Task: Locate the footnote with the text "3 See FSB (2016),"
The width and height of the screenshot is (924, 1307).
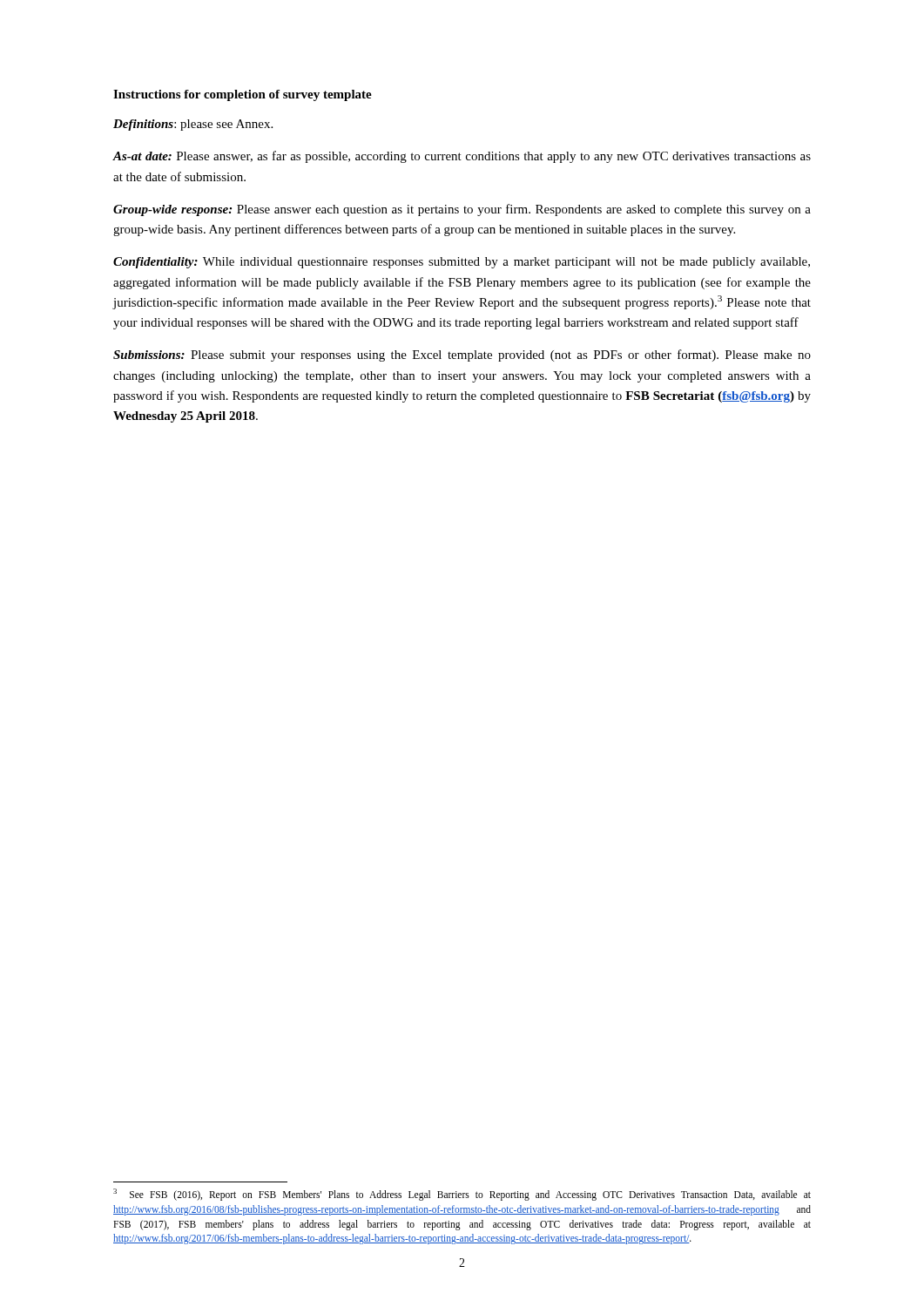Action: pos(462,1216)
